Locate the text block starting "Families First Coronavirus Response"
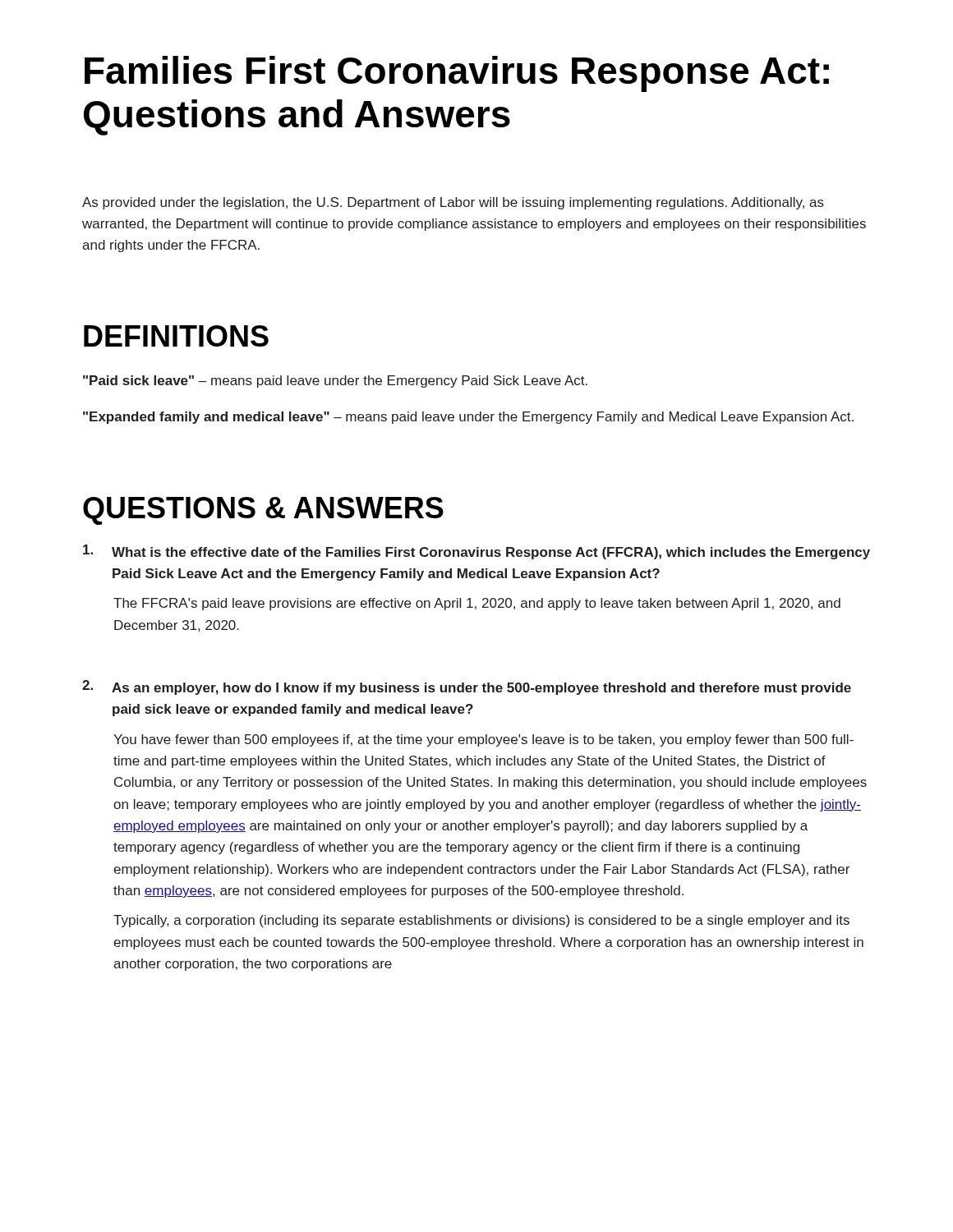The image size is (953, 1232). [457, 92]
